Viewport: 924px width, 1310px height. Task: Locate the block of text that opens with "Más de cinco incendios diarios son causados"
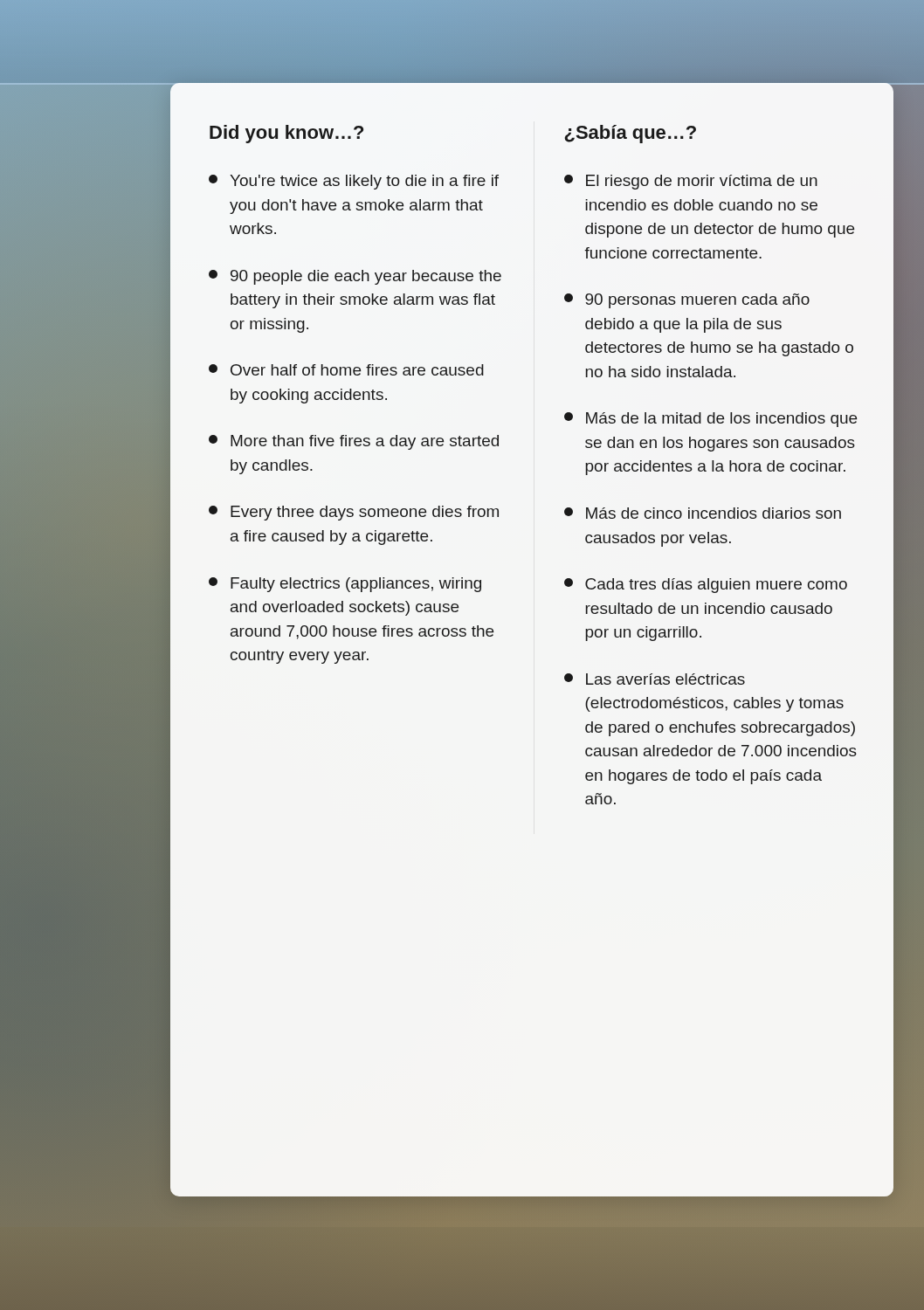click(x=711, y=525)
